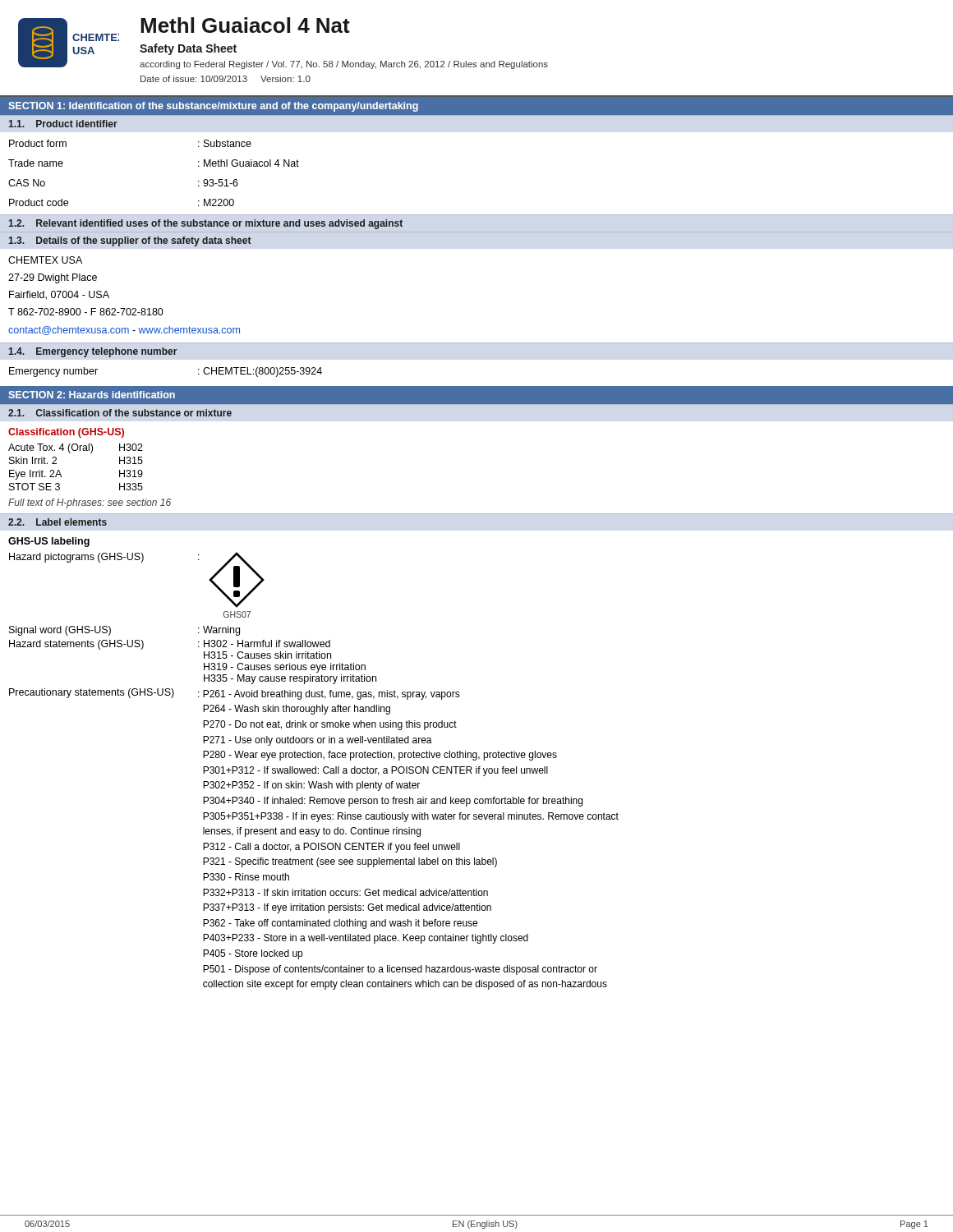Select the block starting "Emergency number: CHEMTEL:(800)255-3924"
This screenshot has width=953, height=1232.
pos(56,372)
